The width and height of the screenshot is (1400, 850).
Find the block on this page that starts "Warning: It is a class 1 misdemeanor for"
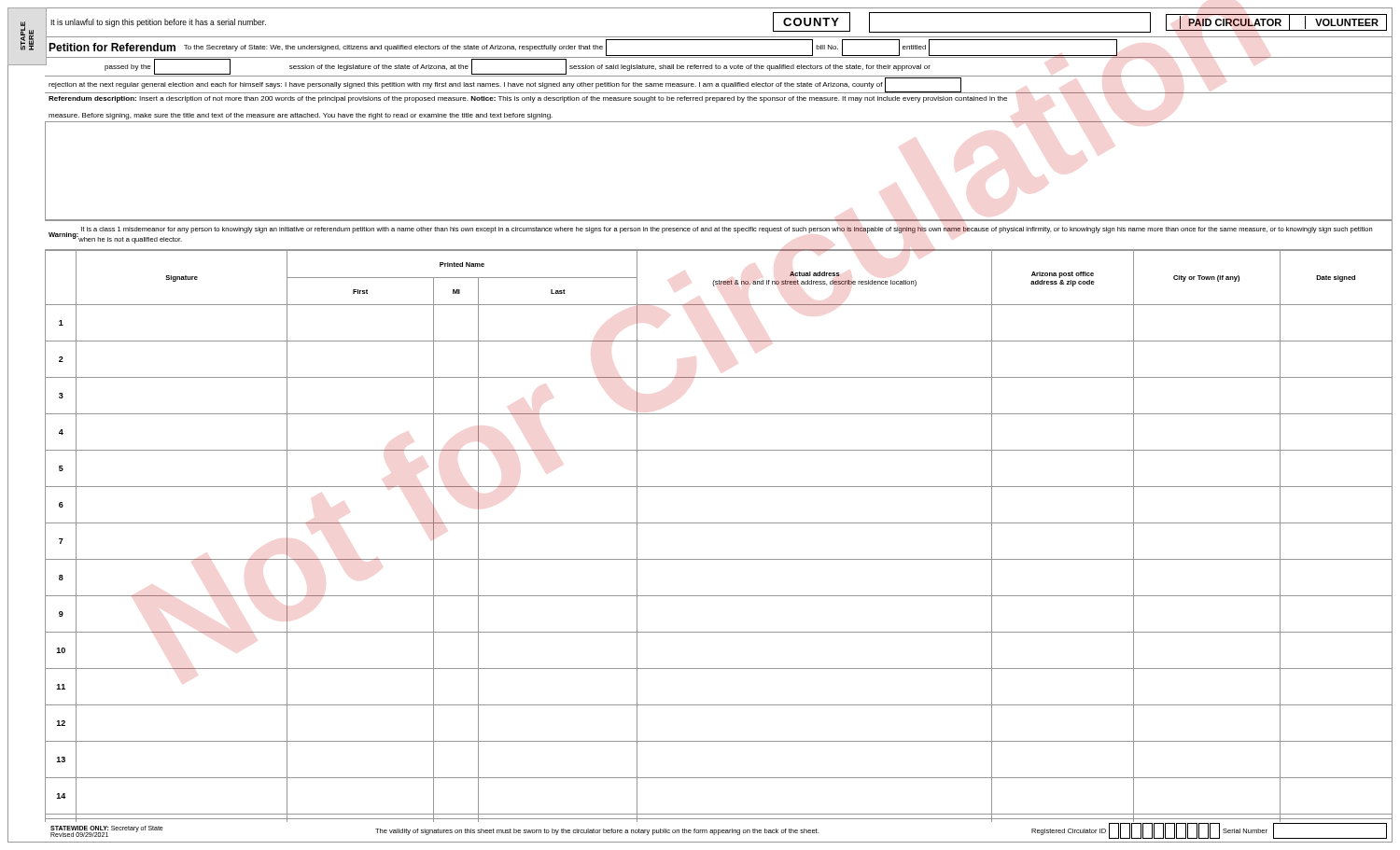[x=711, y=234]
